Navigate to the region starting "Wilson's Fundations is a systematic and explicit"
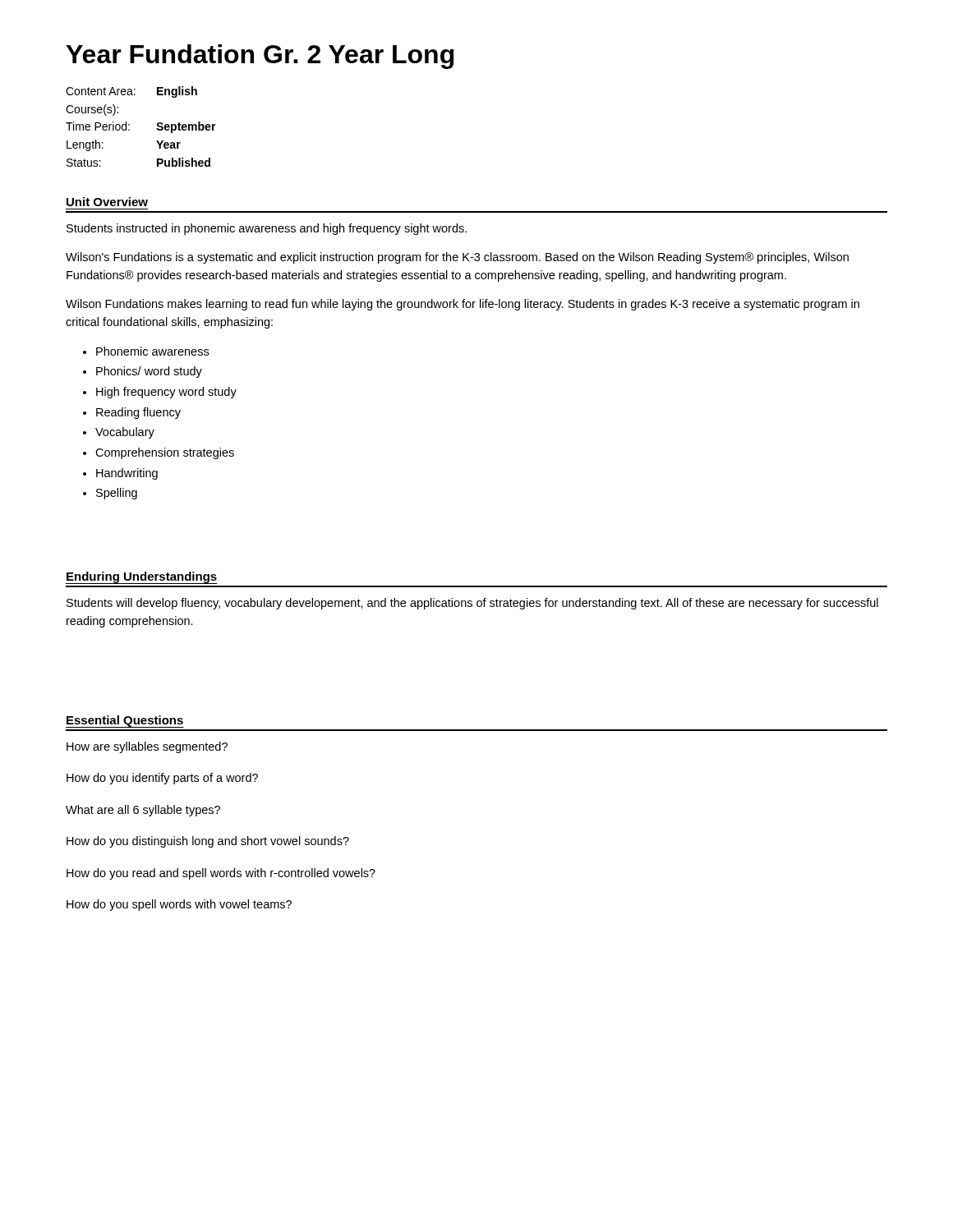 [x=458, y=266]
